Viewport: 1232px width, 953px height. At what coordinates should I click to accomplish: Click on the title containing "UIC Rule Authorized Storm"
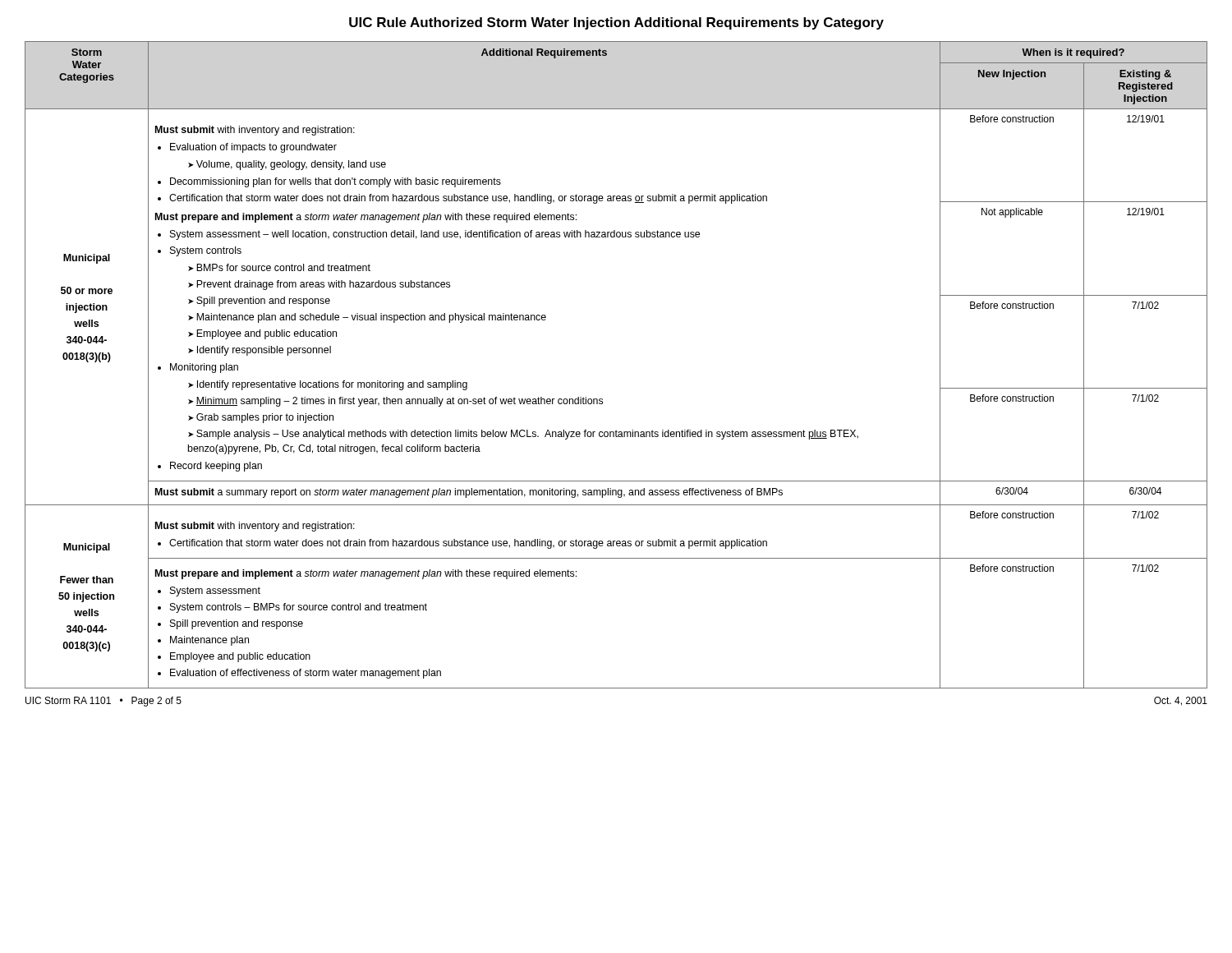tap(616, 23)
